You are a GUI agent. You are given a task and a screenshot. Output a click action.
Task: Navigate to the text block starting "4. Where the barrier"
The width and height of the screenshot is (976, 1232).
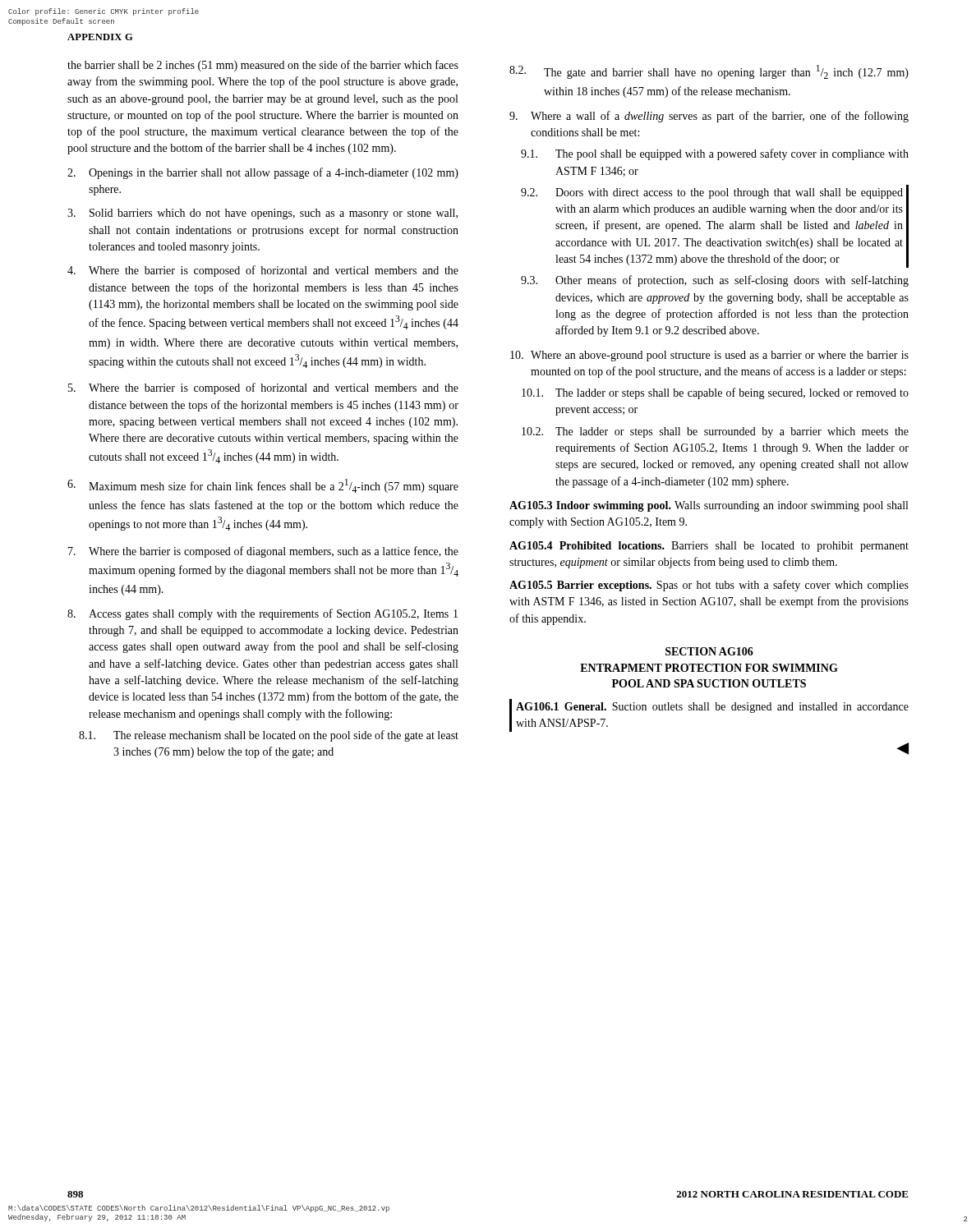point(263,318)
